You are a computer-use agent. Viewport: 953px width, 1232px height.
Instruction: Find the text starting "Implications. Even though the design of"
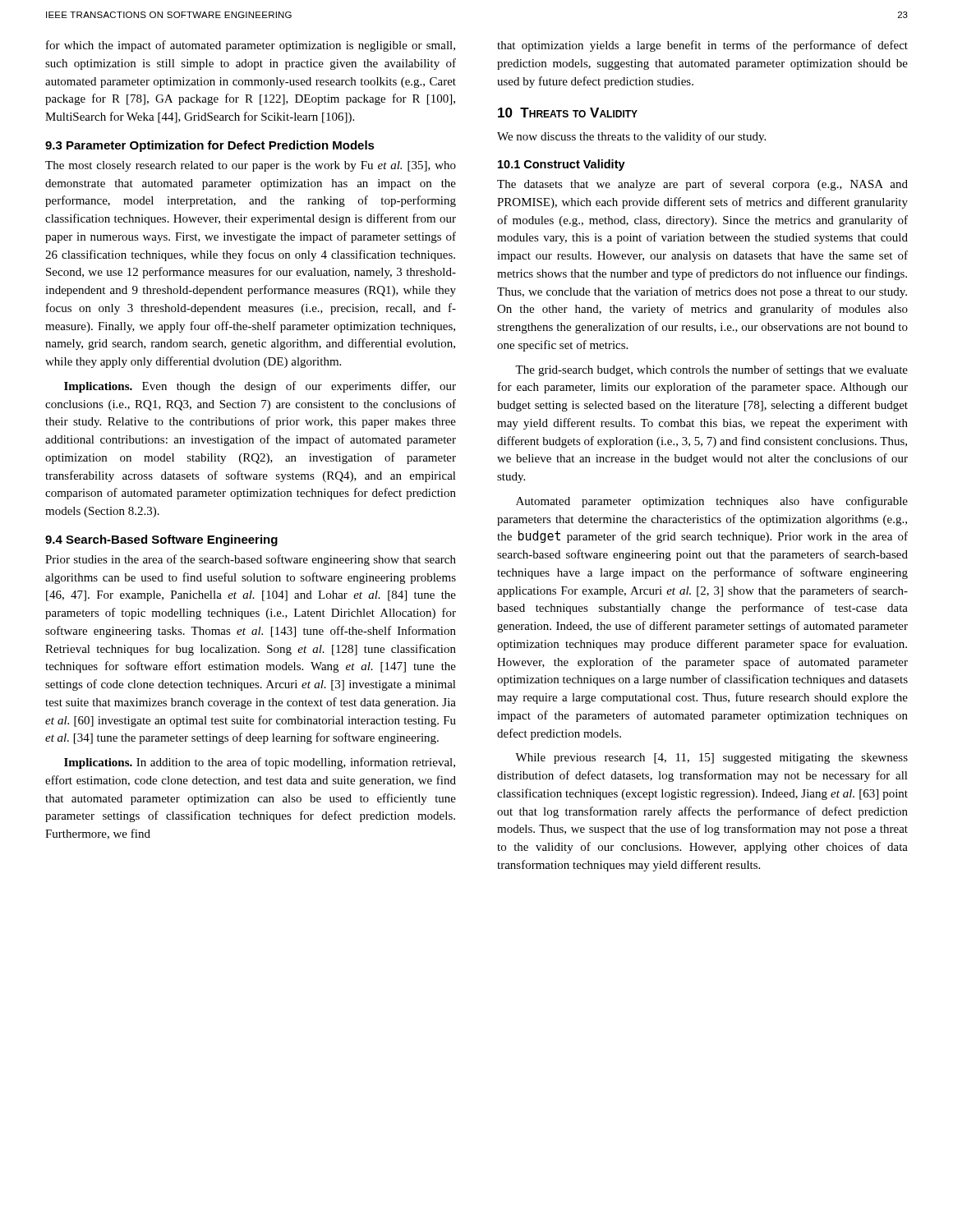point(251,449)
